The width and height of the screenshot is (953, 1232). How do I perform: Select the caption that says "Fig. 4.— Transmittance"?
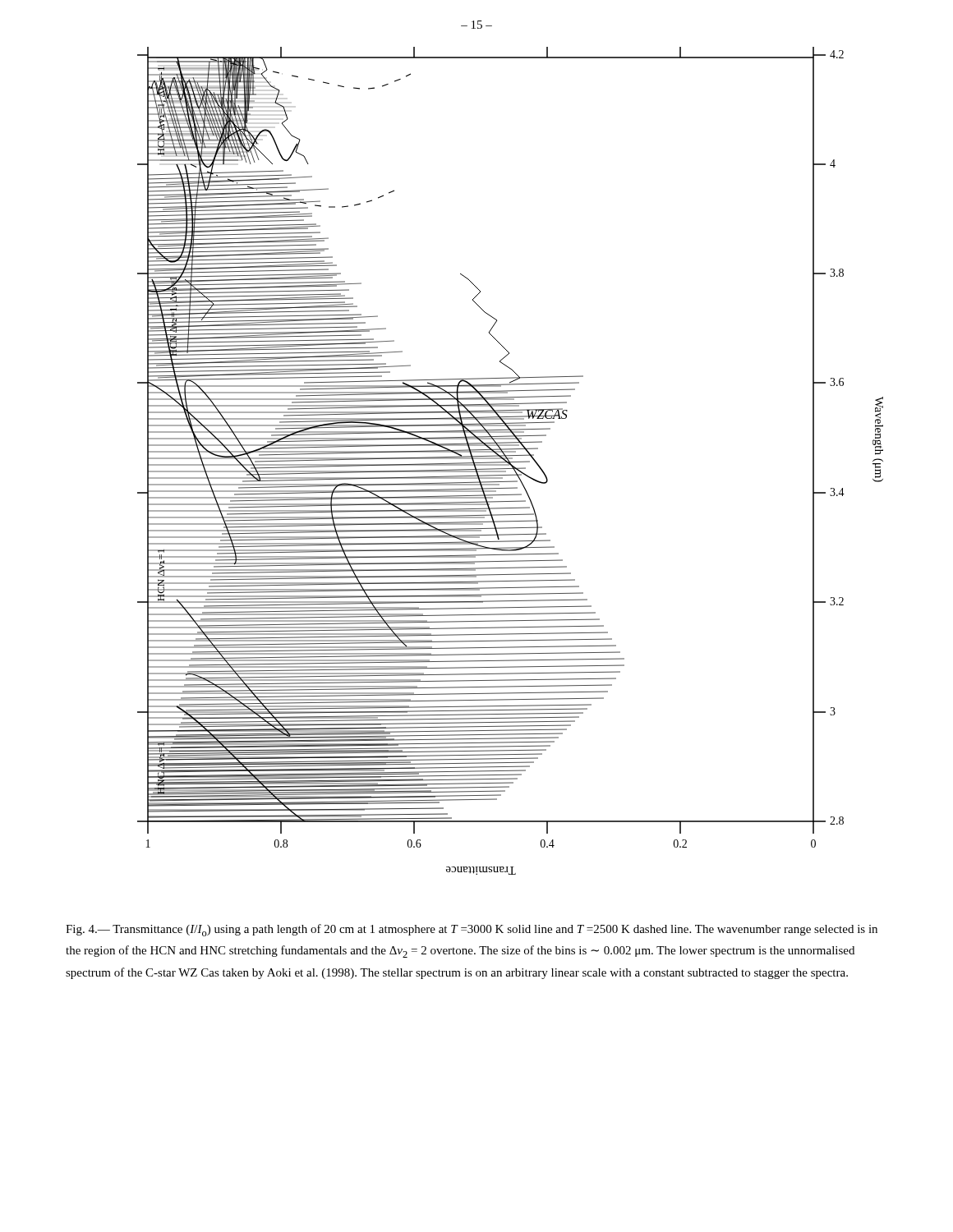point(472,951)
